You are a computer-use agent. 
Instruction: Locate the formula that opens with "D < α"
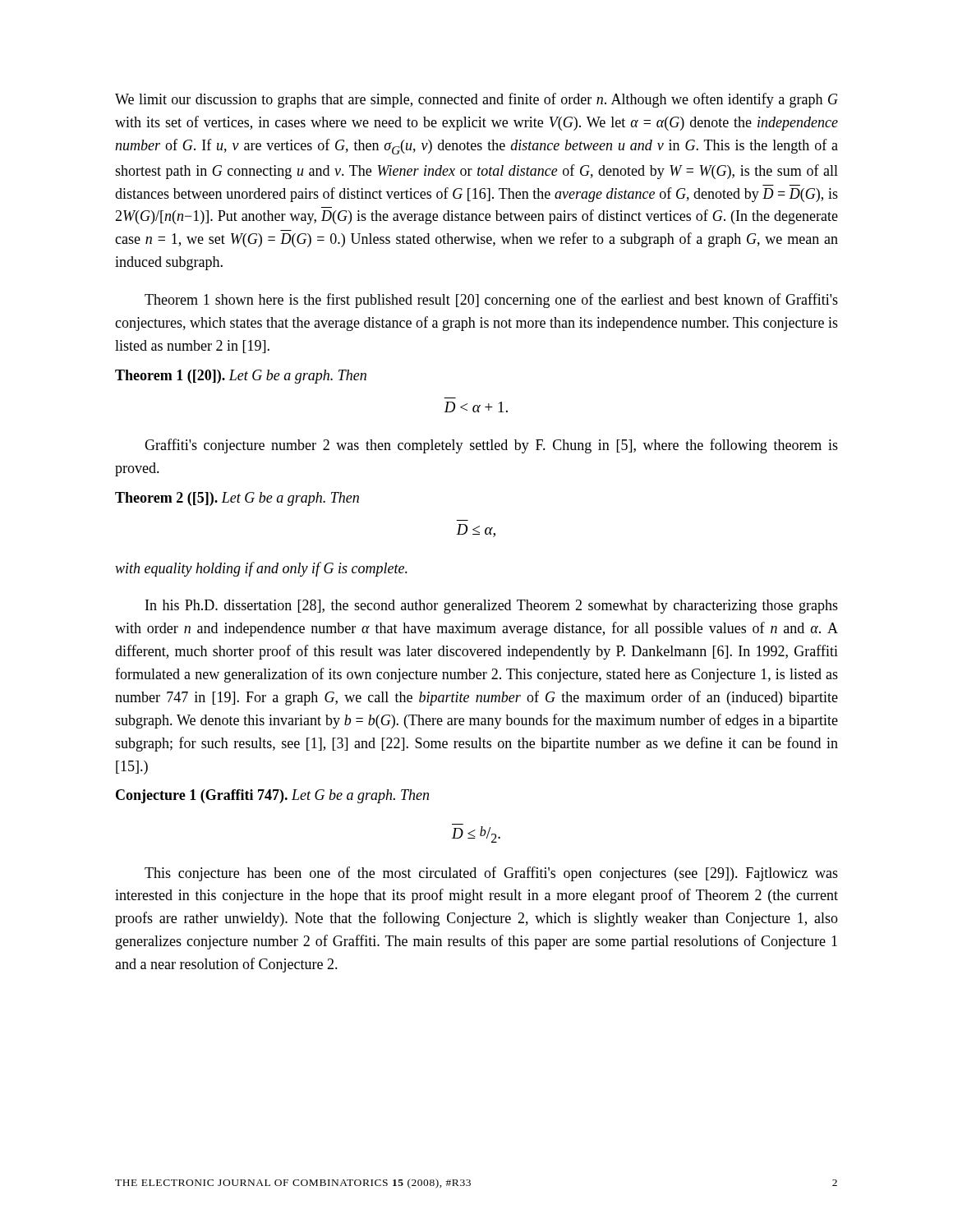tap(476, 407)
